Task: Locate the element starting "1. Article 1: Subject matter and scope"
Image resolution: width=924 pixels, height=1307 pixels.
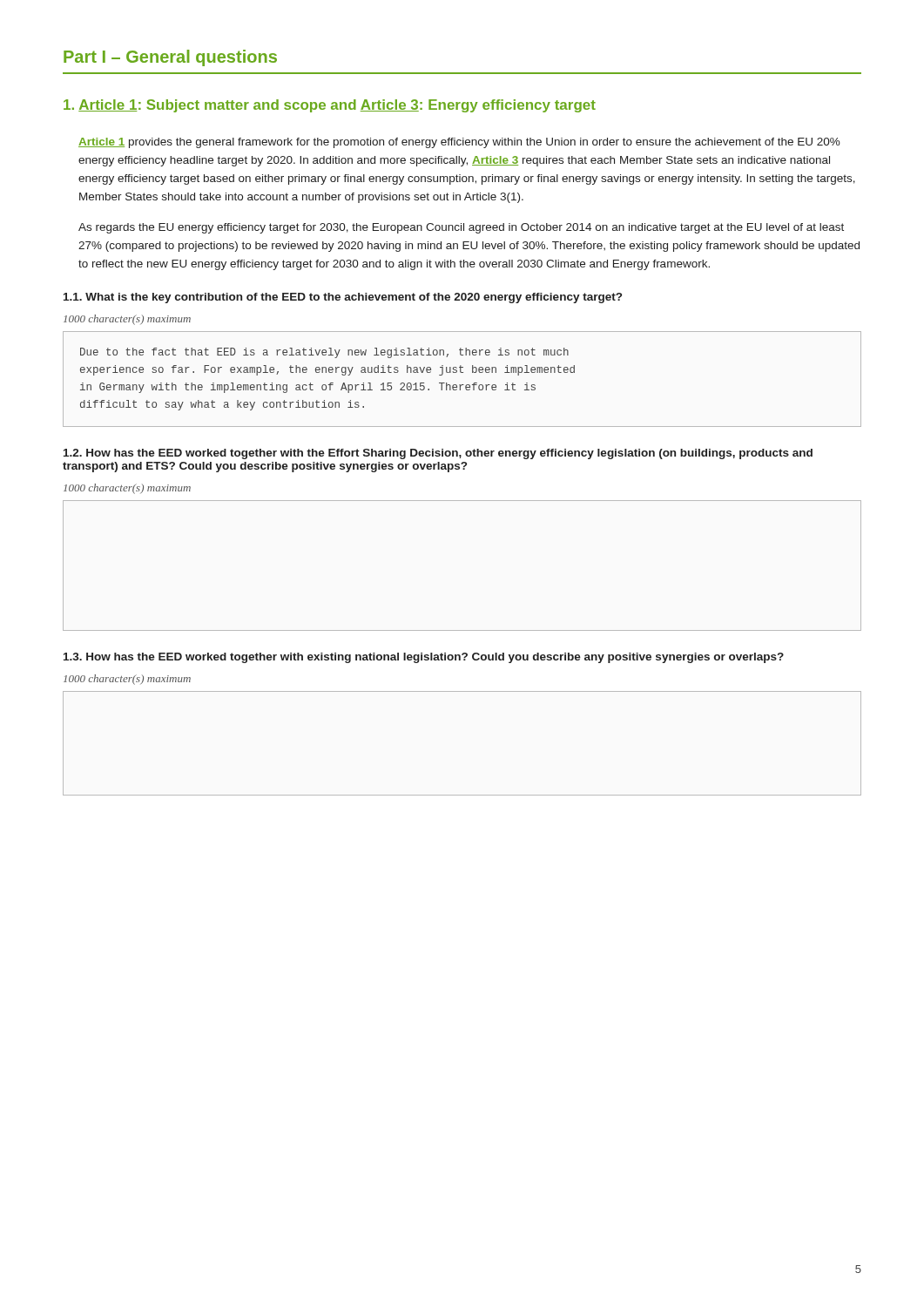Action: coord(462,105)
